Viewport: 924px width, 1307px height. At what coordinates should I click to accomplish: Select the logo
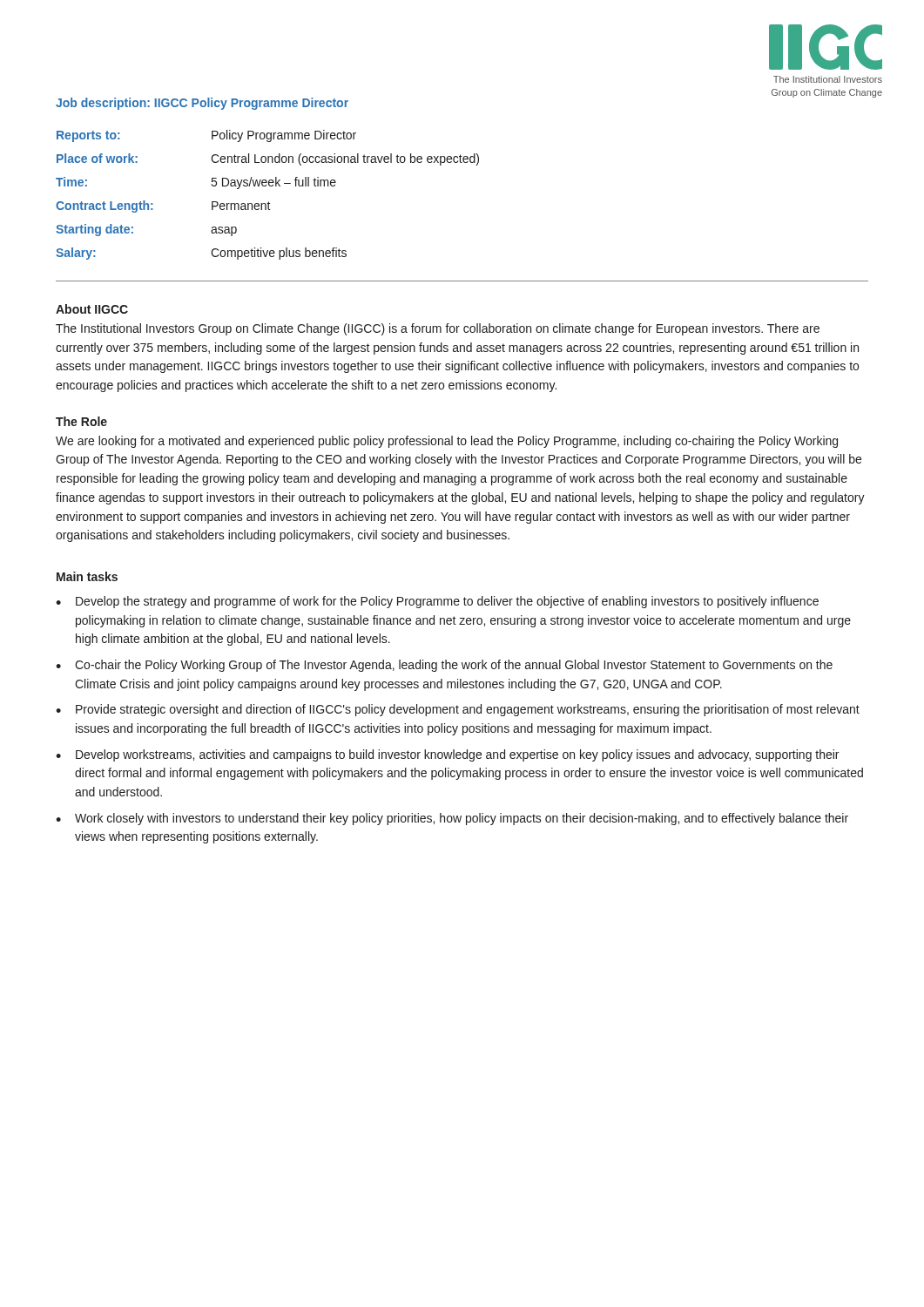pyautogui.click(x=804, y=62)
